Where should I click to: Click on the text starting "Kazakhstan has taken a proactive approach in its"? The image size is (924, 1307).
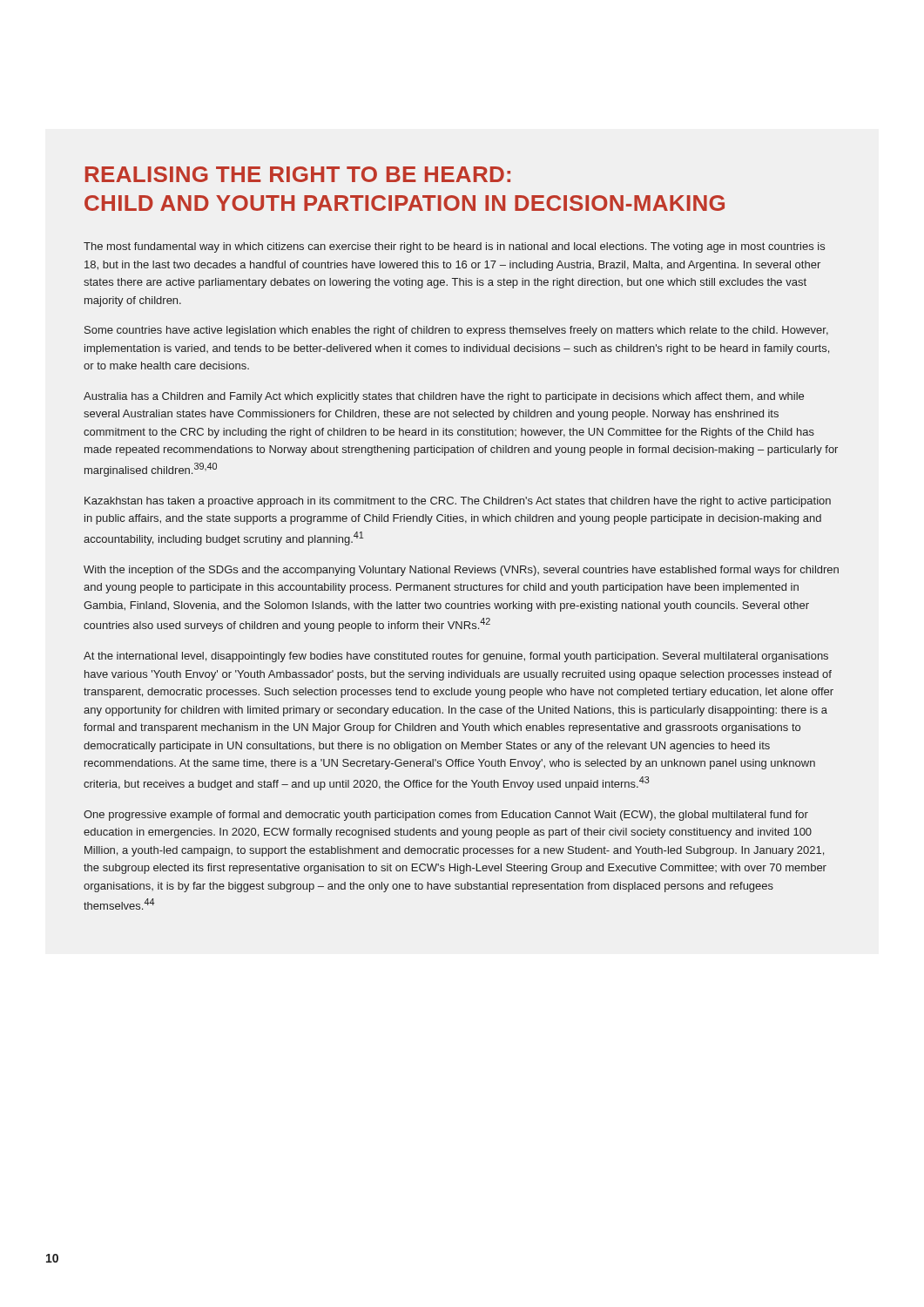point(457,520)
